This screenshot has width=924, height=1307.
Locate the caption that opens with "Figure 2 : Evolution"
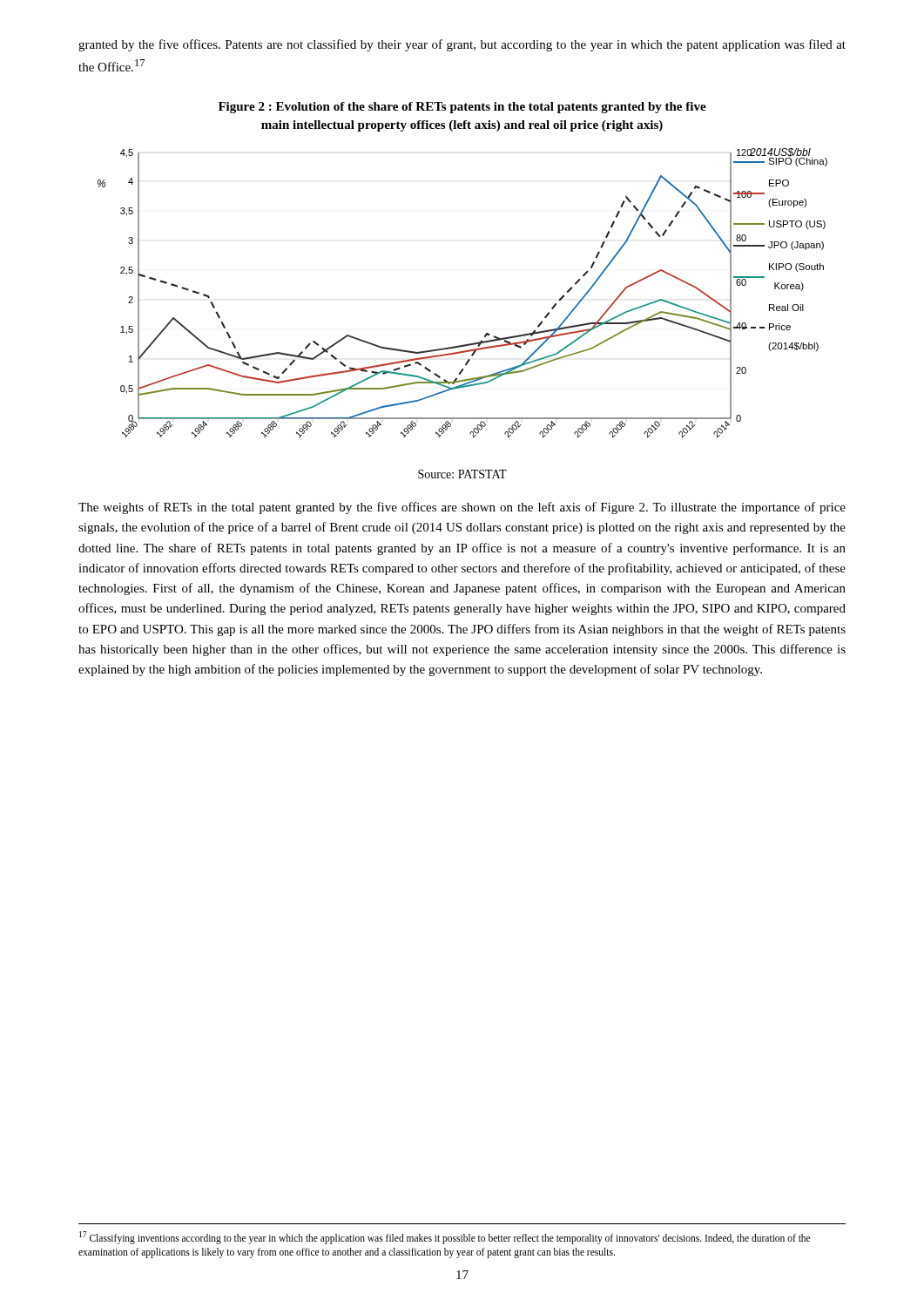click(x=462, y=115)
